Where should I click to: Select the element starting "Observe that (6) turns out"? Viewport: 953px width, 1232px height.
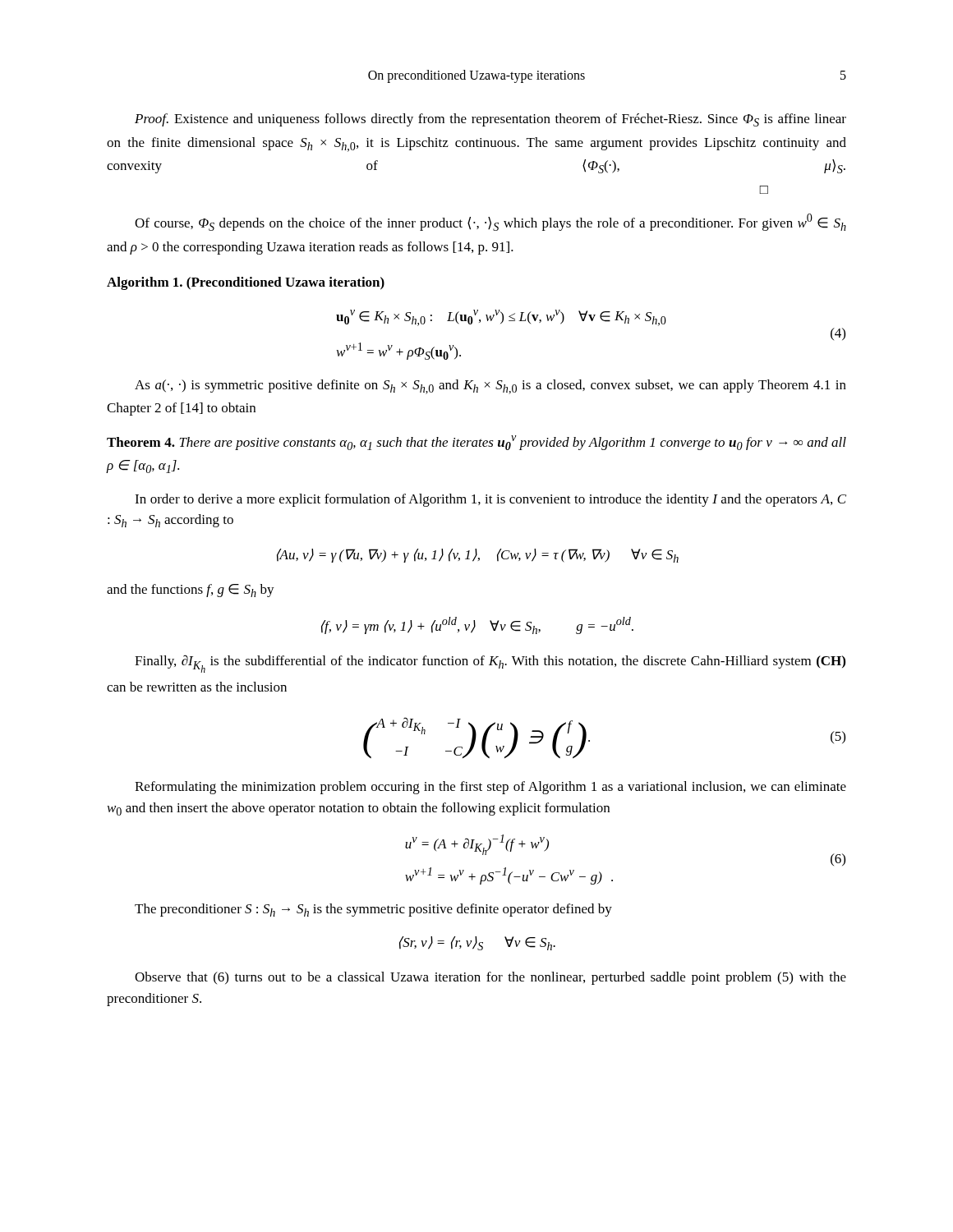tap(476, 988)
